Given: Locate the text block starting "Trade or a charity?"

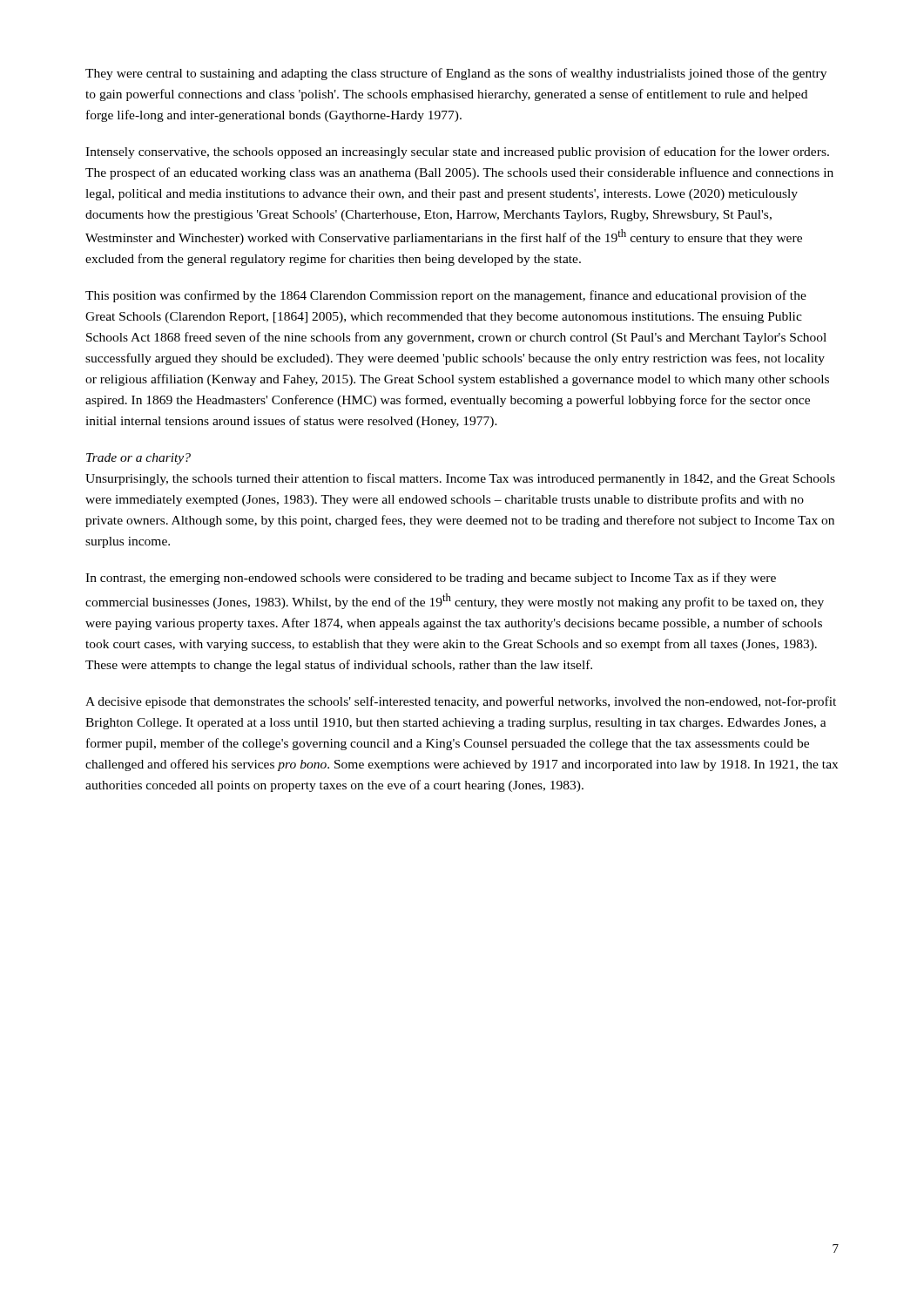Looking at the screenshot, I should [138, 457].
